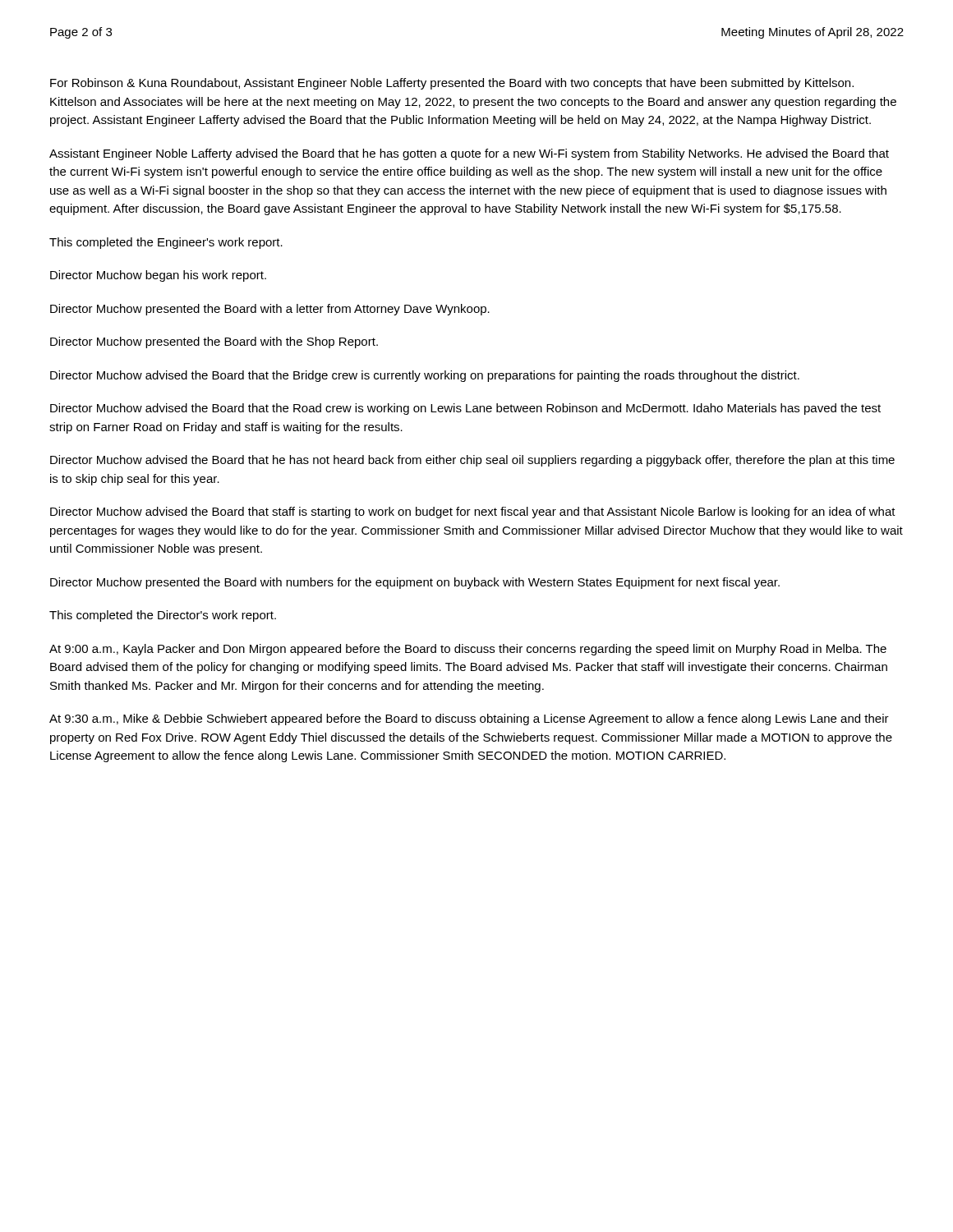Select the block starting "Director Muchow began his"

coord(158,275)
